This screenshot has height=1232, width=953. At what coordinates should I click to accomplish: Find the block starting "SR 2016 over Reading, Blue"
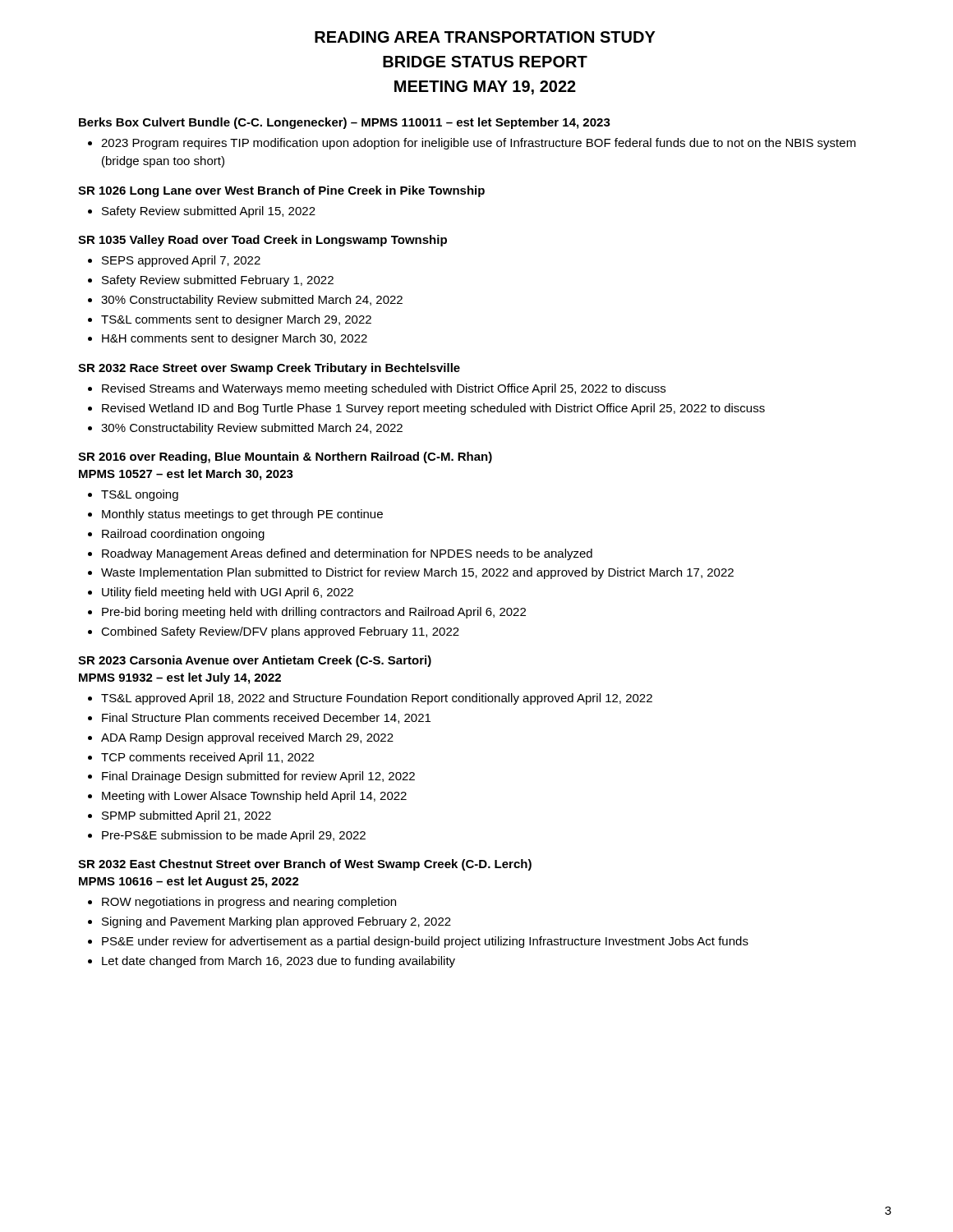pyautogui.click(x=285, y=465)
